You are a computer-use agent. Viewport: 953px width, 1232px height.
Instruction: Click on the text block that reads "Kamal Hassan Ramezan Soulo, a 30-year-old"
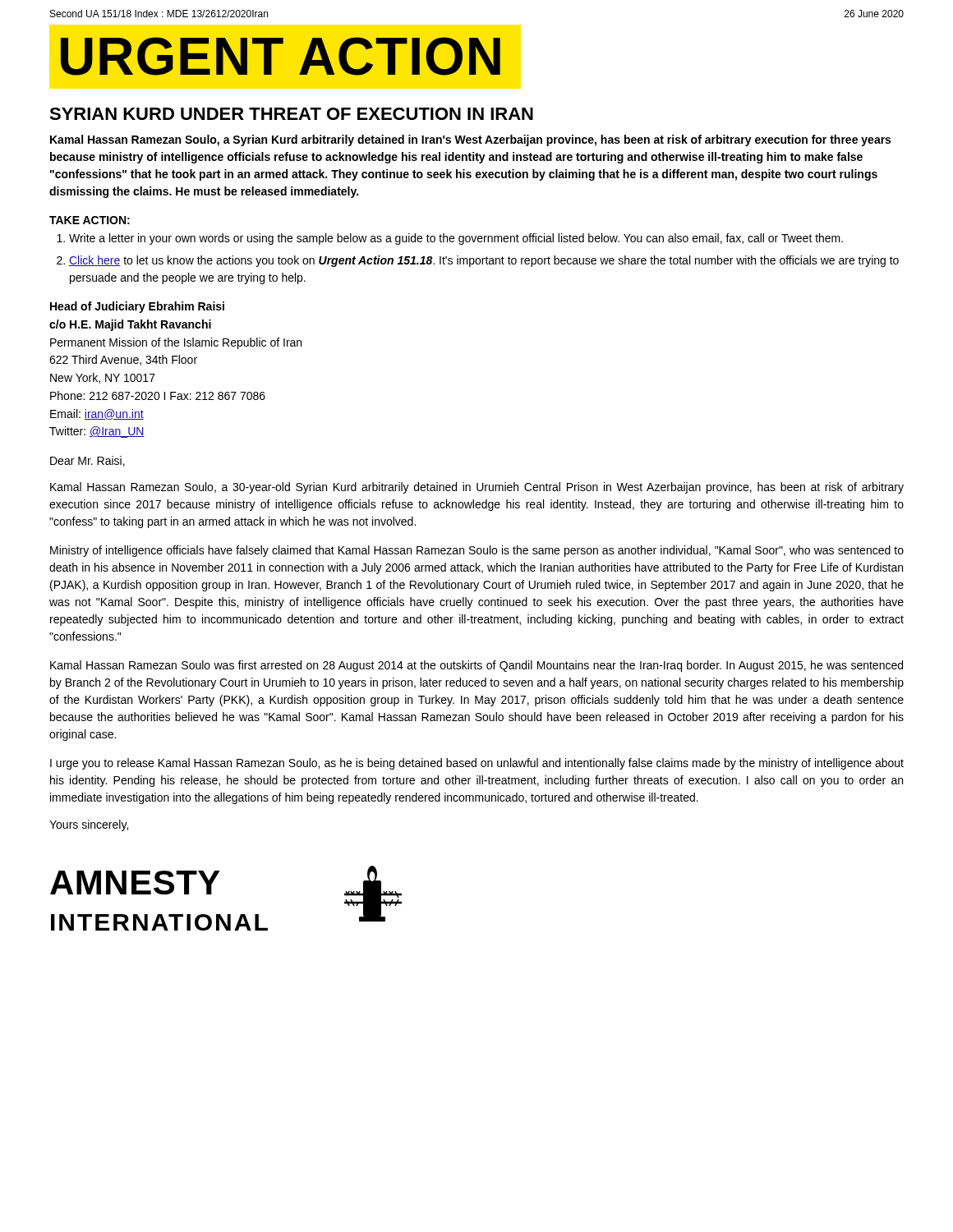point(476,504)
